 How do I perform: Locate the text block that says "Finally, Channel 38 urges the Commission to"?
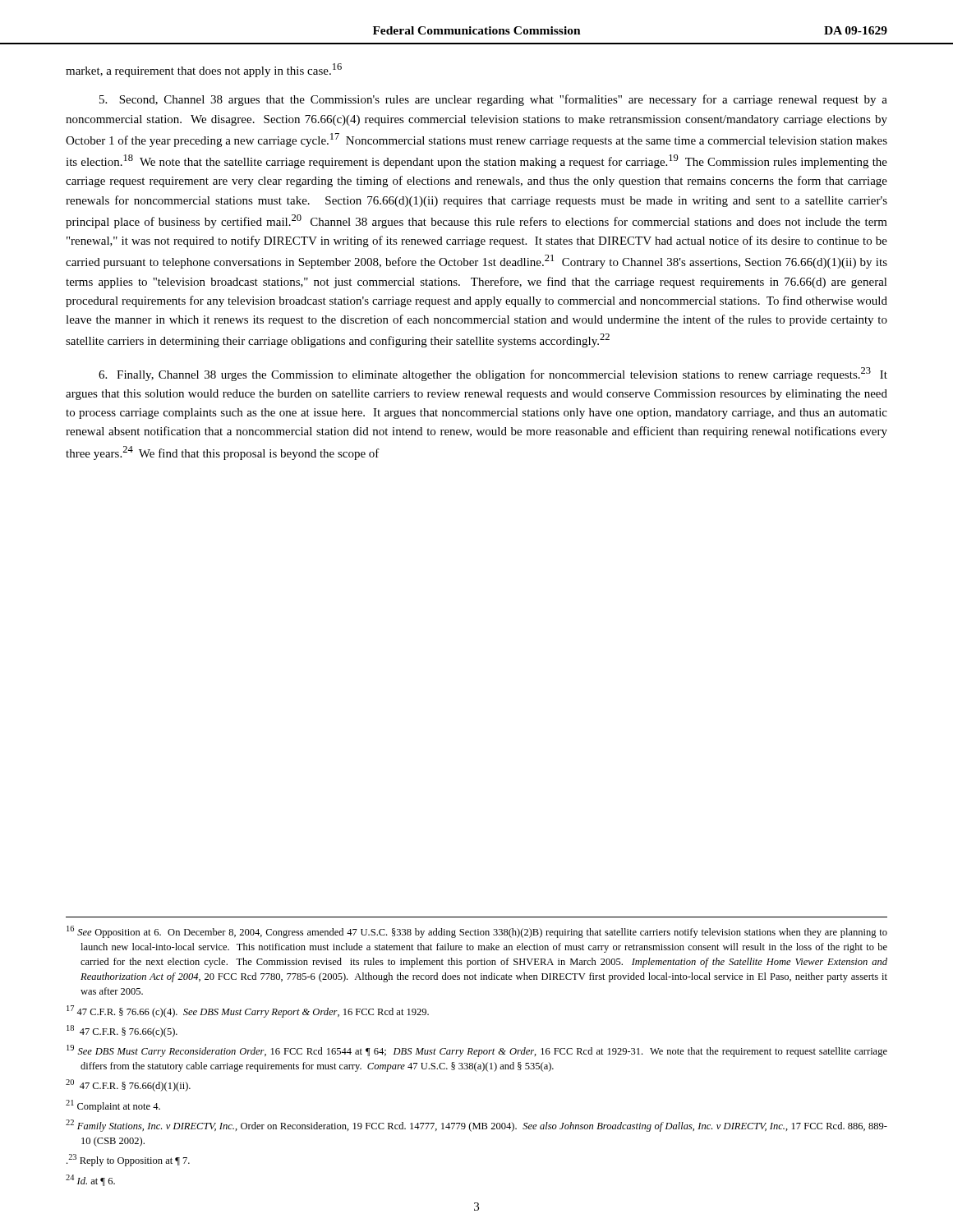tap(476, 412)
